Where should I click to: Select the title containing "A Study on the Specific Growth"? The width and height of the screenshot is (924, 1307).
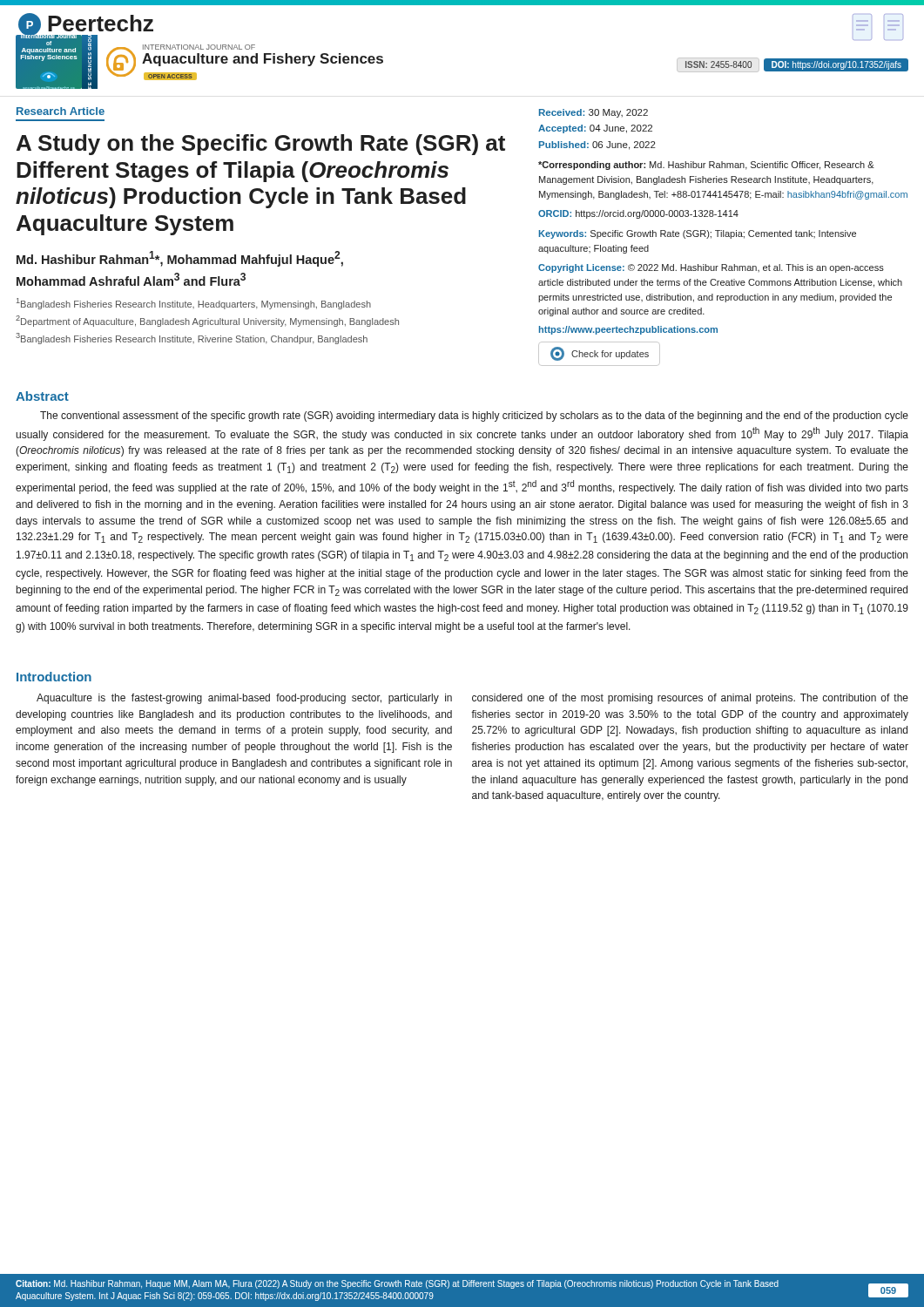pyautogui.click(x=261, y=183)
